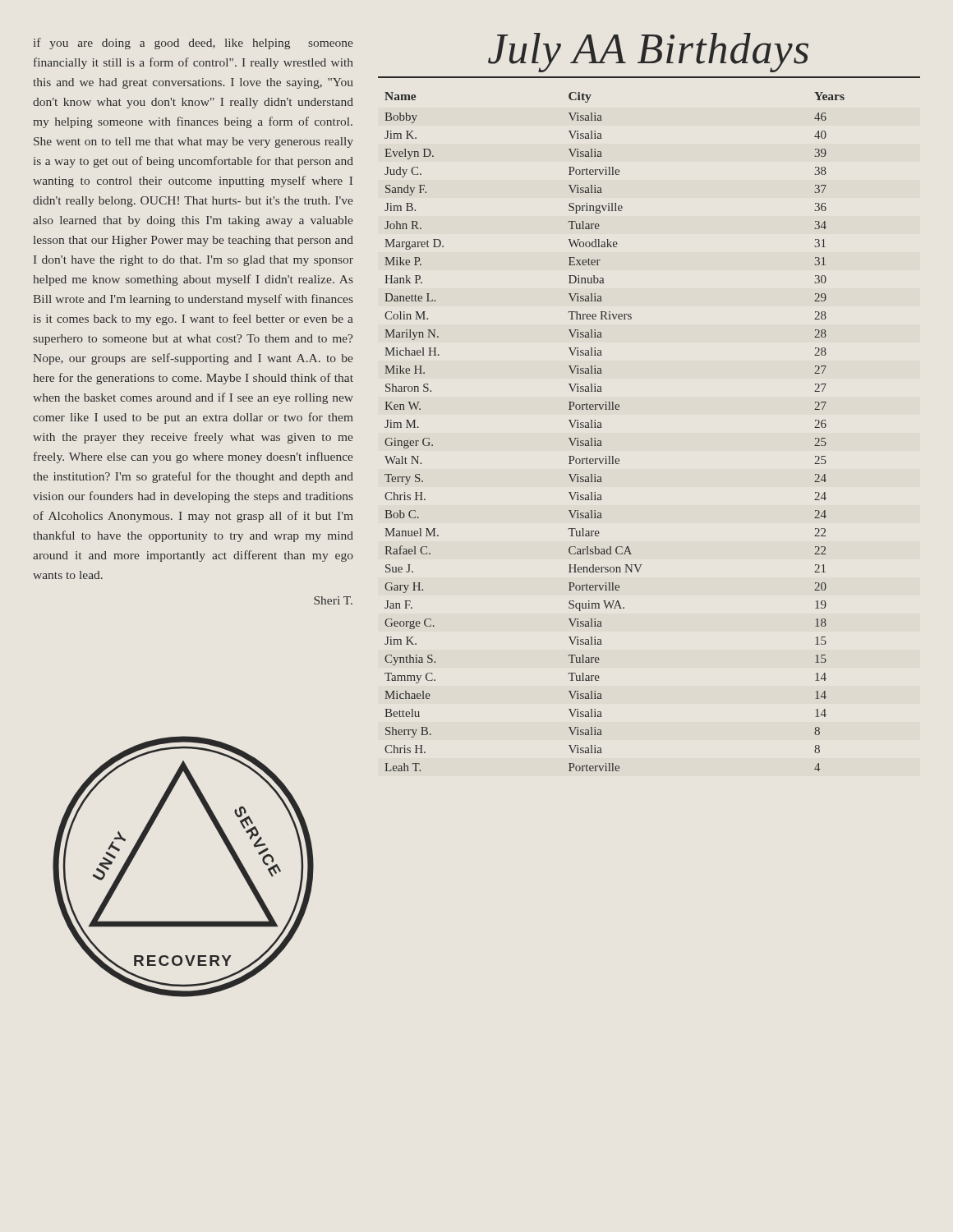Find the text containing "Sheri T."
953x1232 pixels.
pyautogui.click(x=333, y=600)
